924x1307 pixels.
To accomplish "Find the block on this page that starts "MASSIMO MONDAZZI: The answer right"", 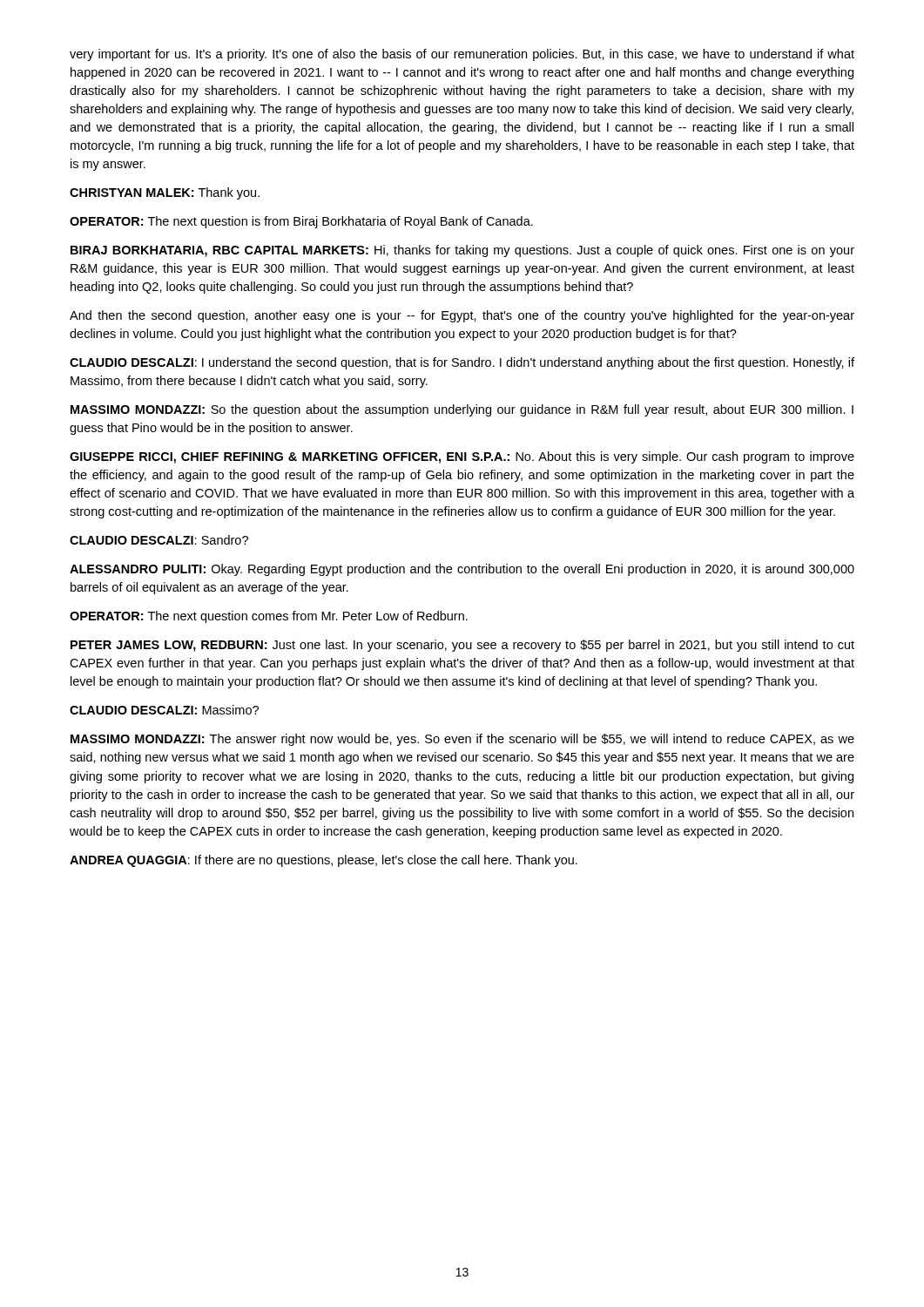I will 462,785.
